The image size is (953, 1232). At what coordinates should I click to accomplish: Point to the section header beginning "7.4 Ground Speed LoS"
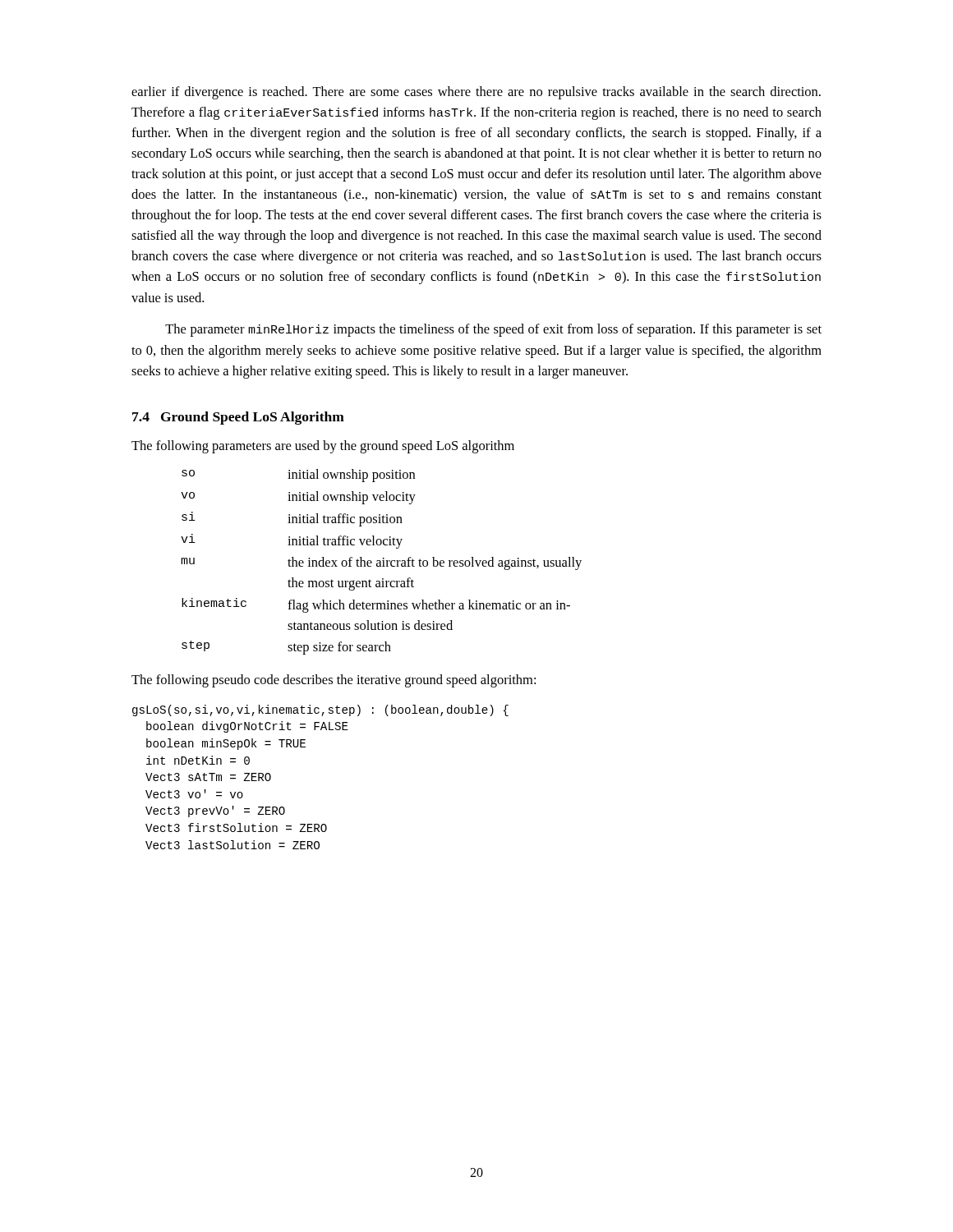click(x=238, y=418)
